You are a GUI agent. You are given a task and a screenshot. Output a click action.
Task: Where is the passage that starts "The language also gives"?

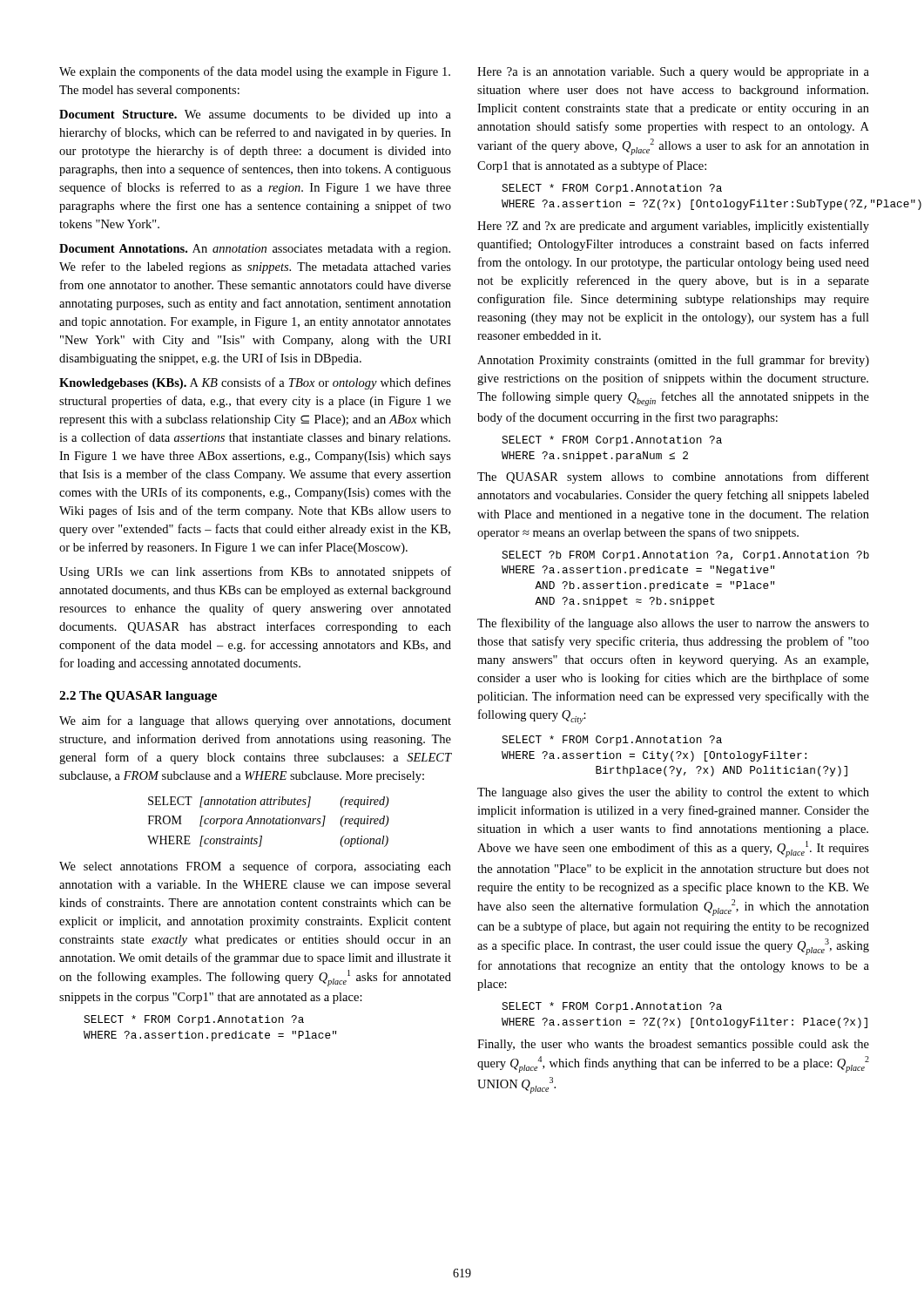tap(673, 889)
